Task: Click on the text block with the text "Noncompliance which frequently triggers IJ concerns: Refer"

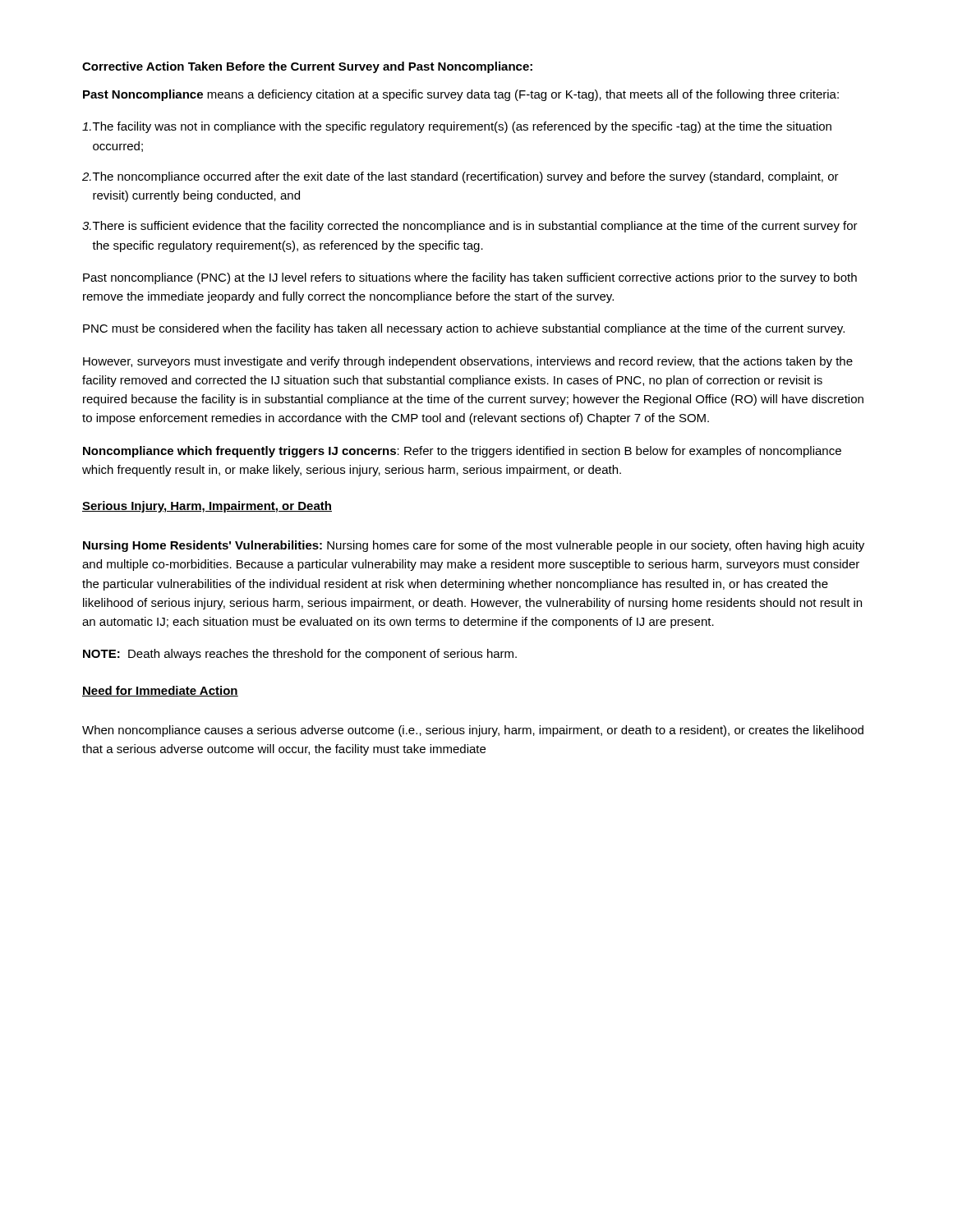Action: coord(462,460)
